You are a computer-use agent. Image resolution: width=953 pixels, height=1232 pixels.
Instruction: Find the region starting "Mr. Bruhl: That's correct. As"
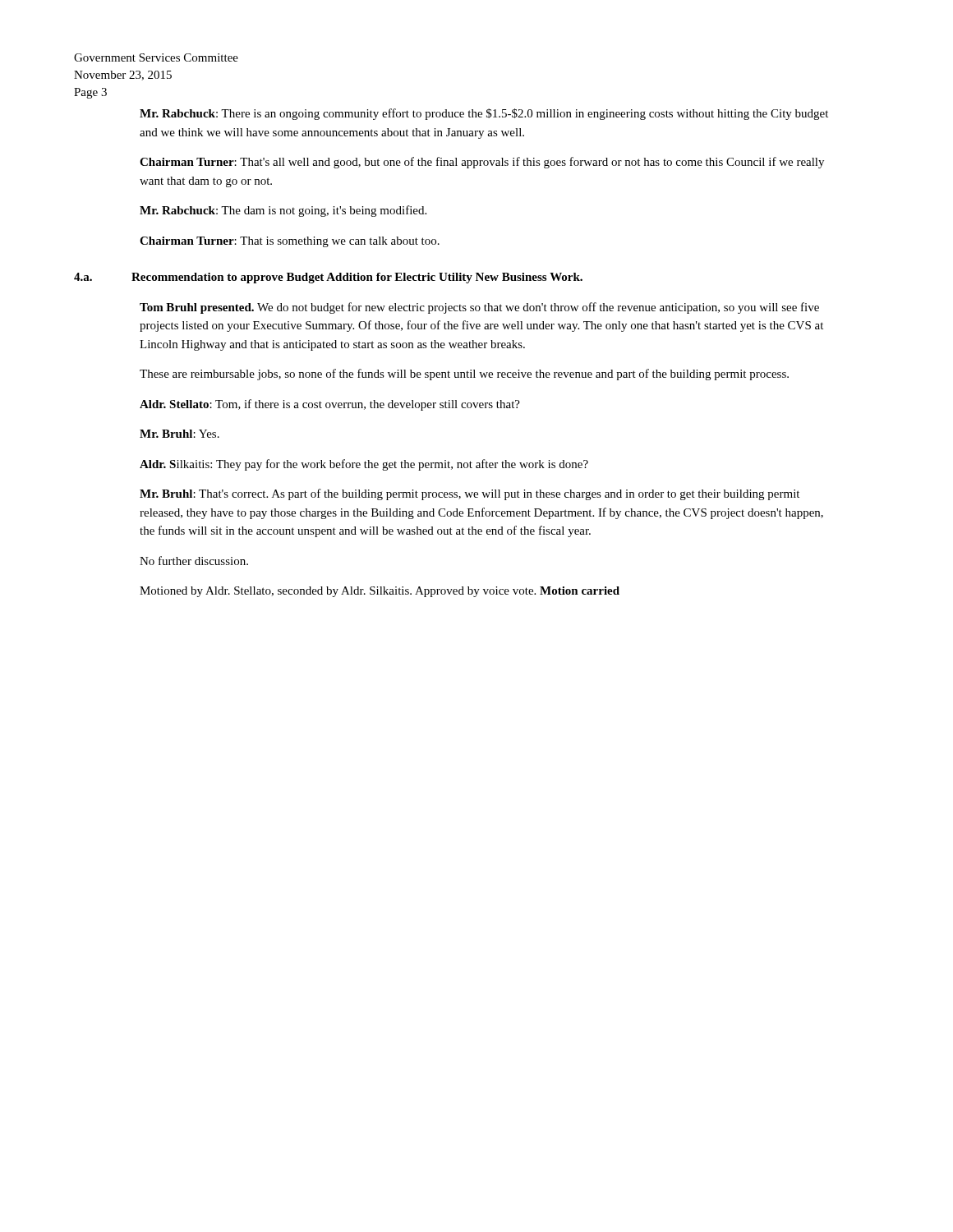482,512
